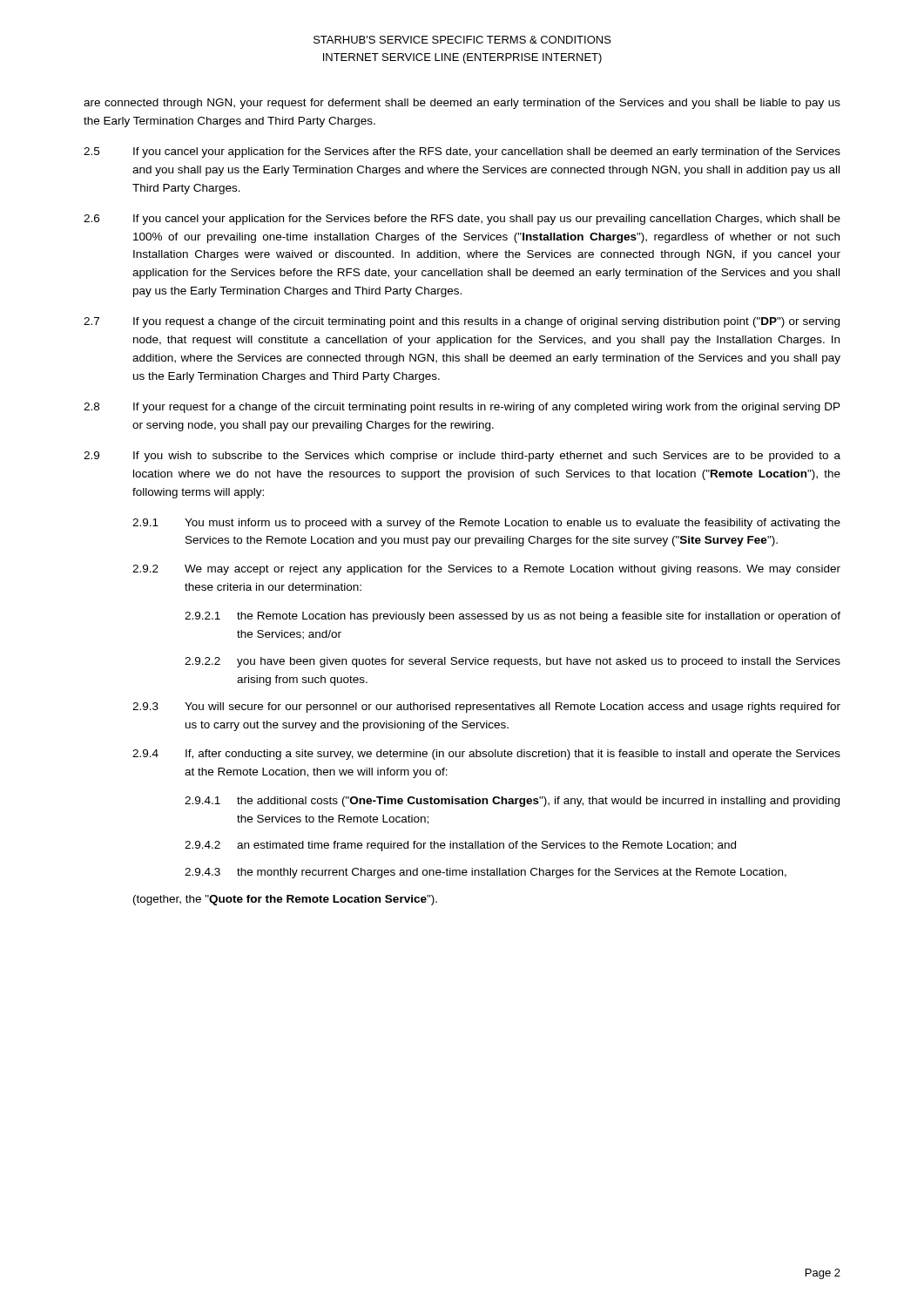Image resolution: width=924 pixels, height=1307 pixels.
Task: Point to the block beginning "5 If you"
Action: [x=462, y=170]
